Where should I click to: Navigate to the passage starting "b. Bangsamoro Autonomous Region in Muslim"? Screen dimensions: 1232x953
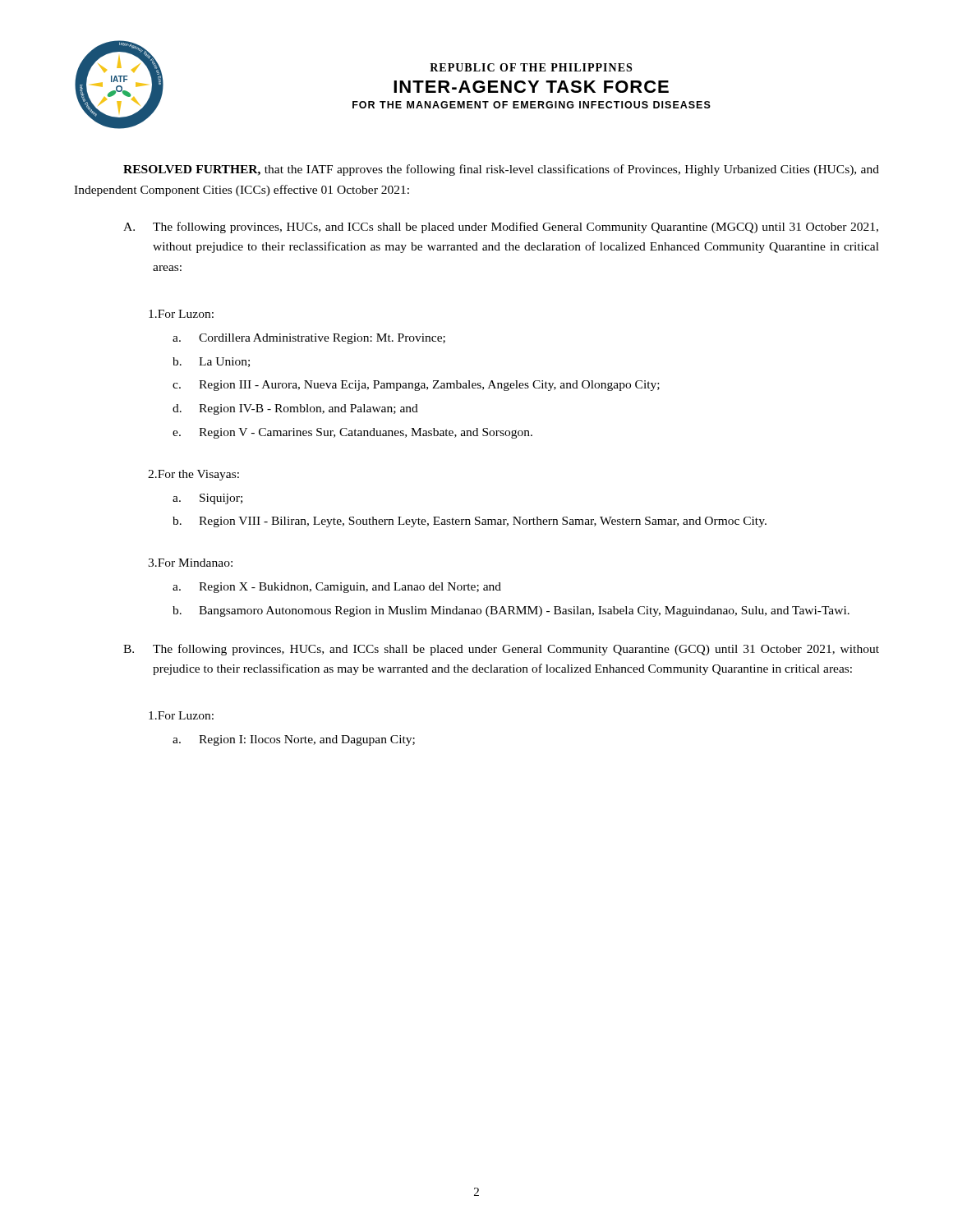tap(526, 610)
